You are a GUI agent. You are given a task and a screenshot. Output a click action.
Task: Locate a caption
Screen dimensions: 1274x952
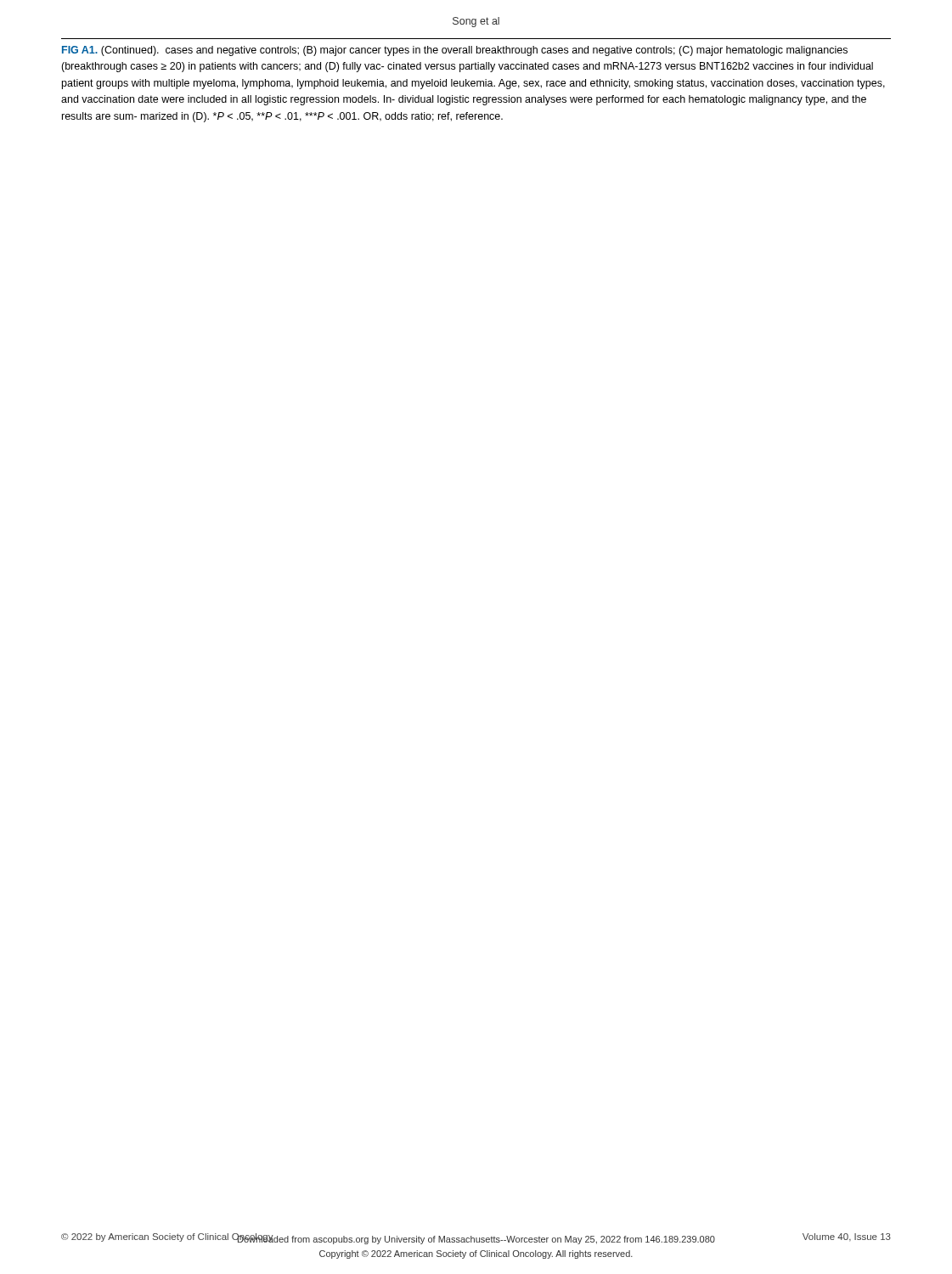point(473,83)
